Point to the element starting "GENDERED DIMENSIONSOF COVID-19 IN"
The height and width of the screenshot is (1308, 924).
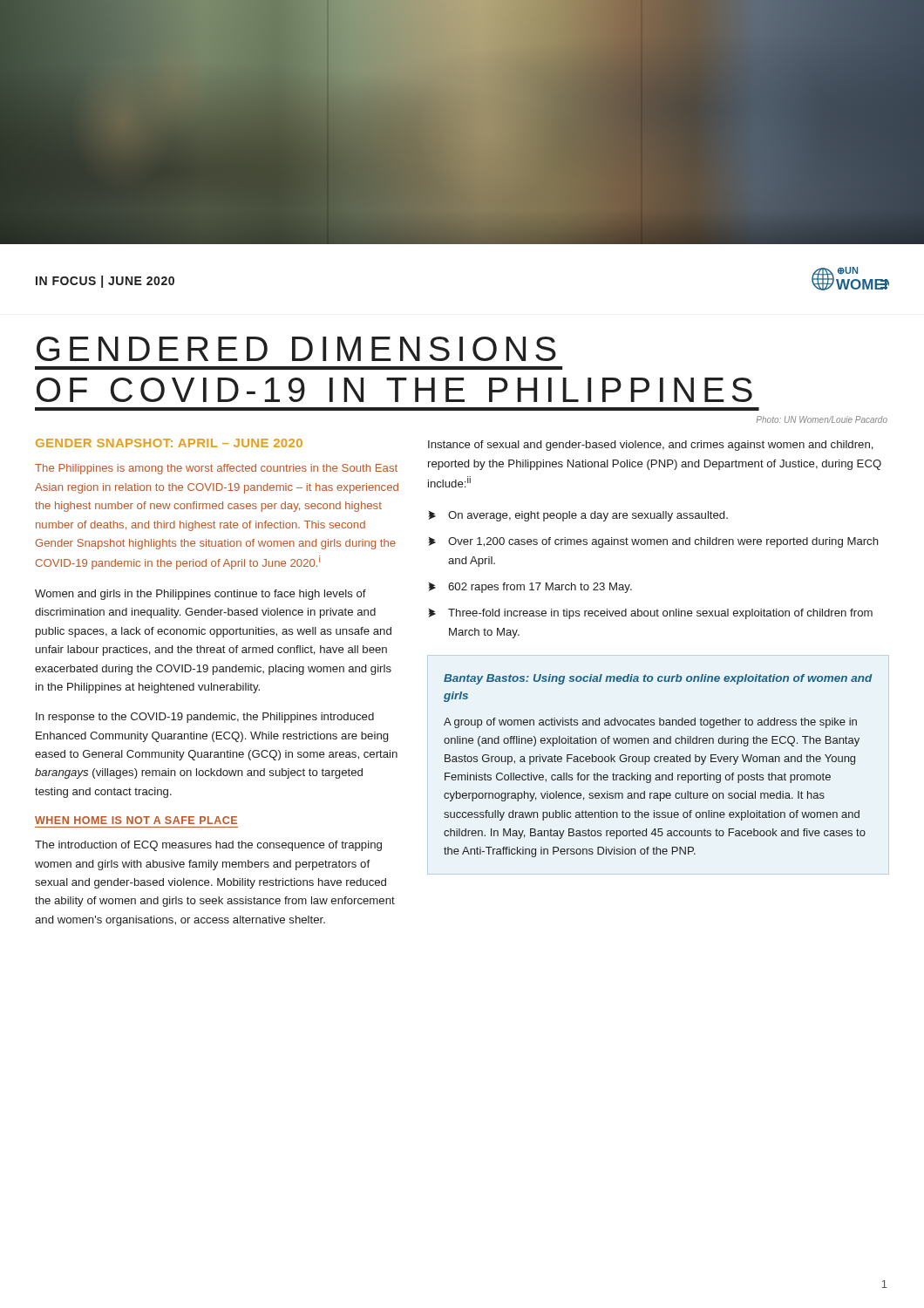pyautogui.click(x=462, y=370)
